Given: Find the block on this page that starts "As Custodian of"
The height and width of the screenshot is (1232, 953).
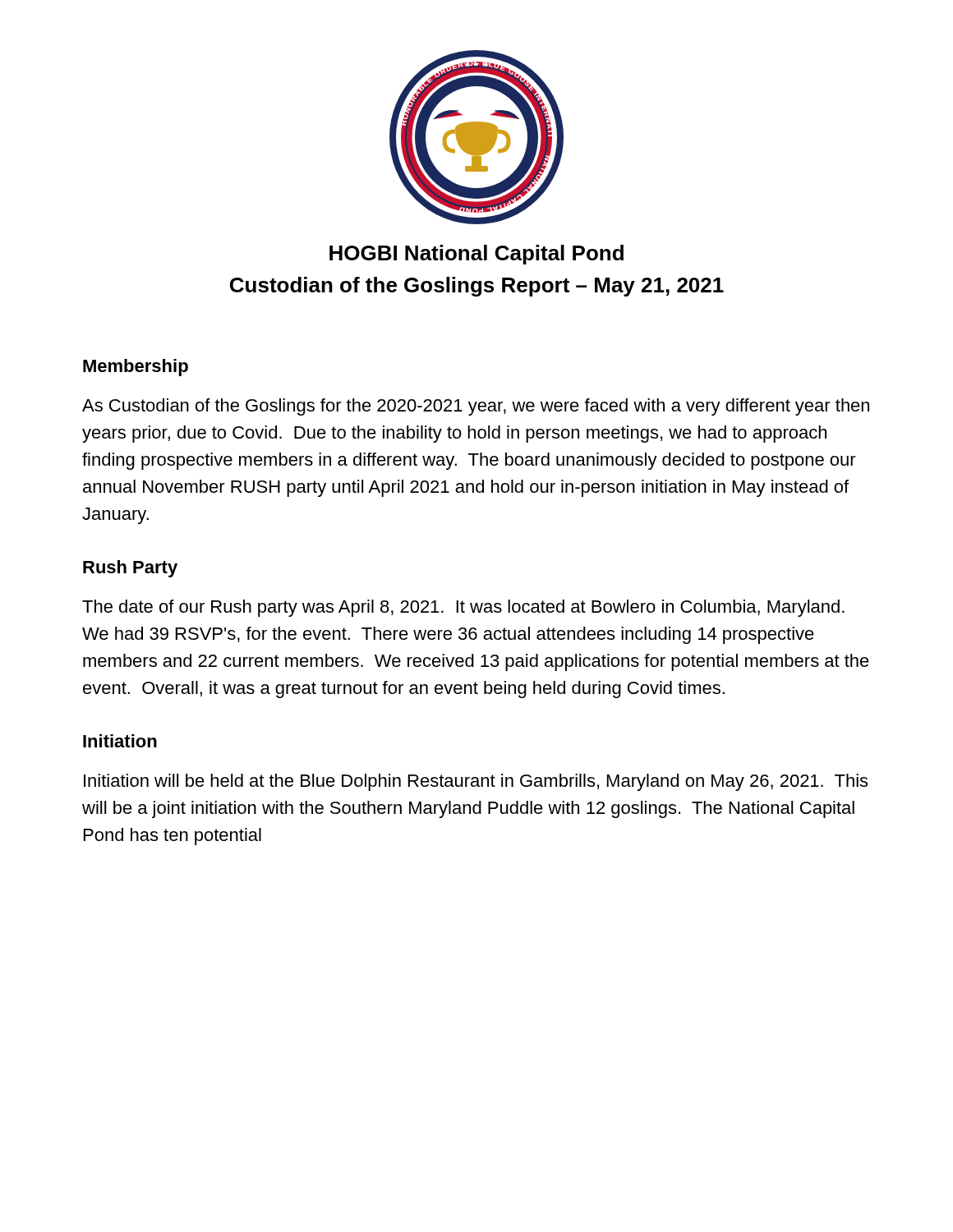Looking at the screenshot, I should tap(476, 460).
